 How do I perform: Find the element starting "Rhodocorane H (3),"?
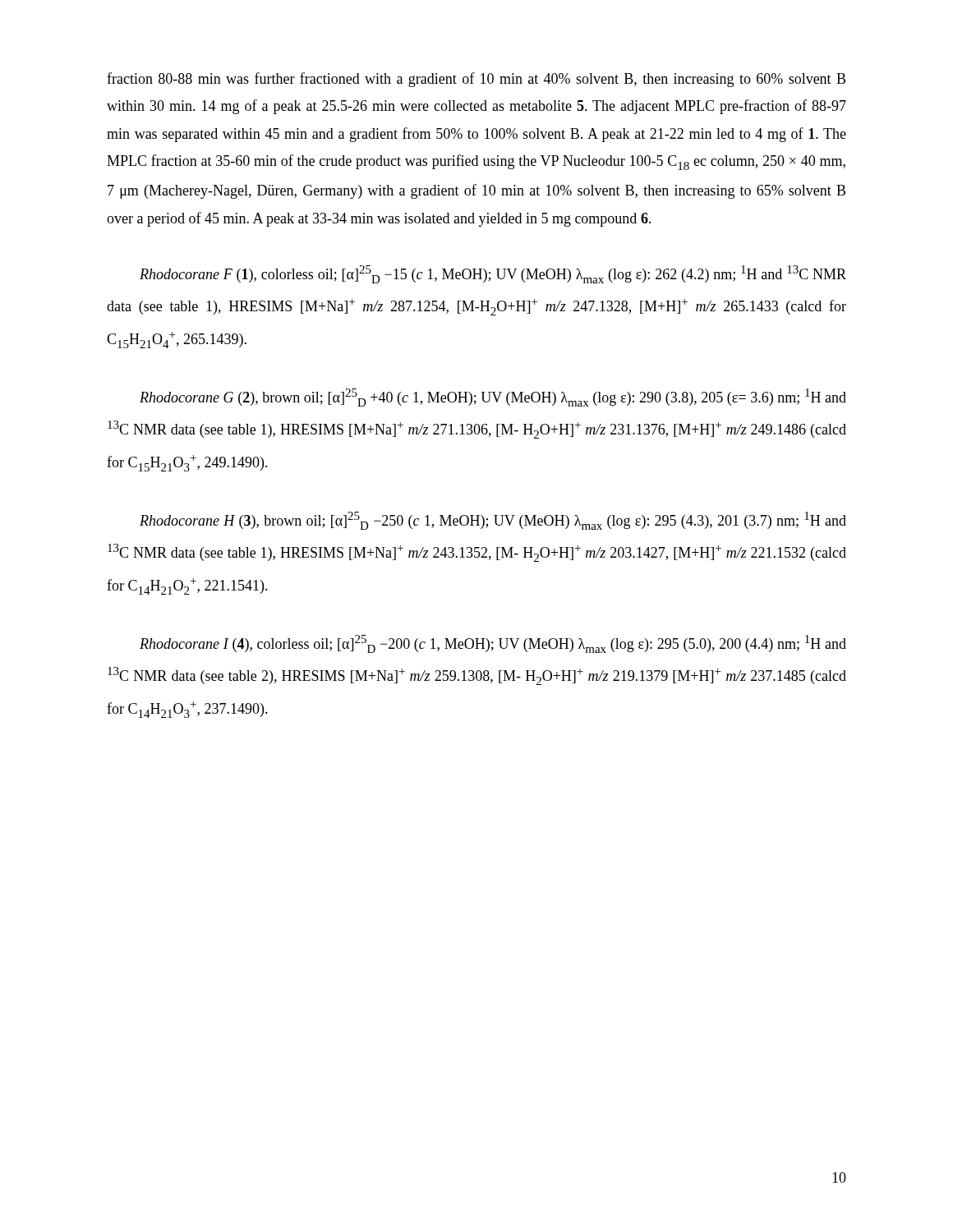(x=476, y=553)
